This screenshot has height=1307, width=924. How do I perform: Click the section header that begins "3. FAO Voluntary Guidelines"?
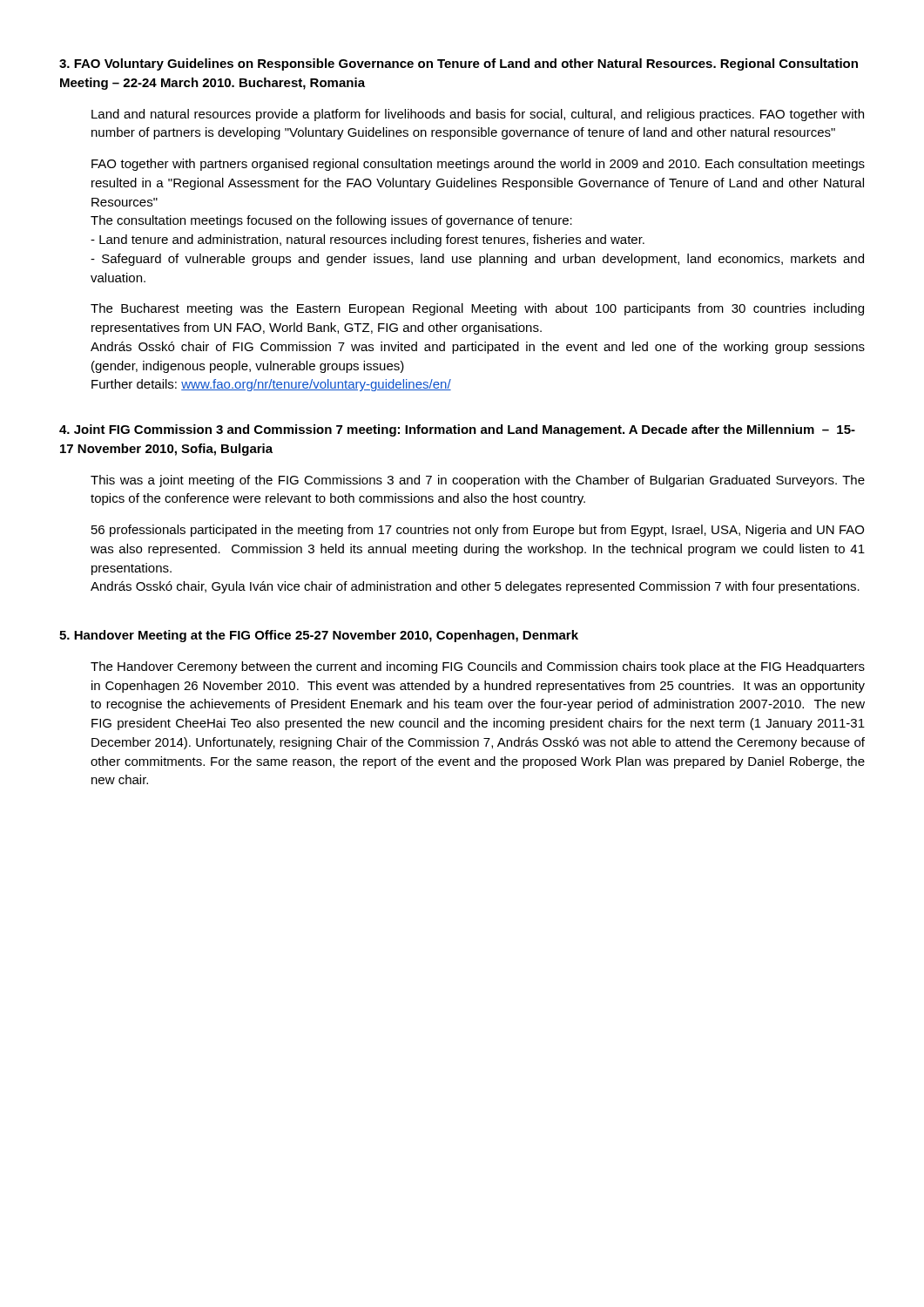click(459, 73)
